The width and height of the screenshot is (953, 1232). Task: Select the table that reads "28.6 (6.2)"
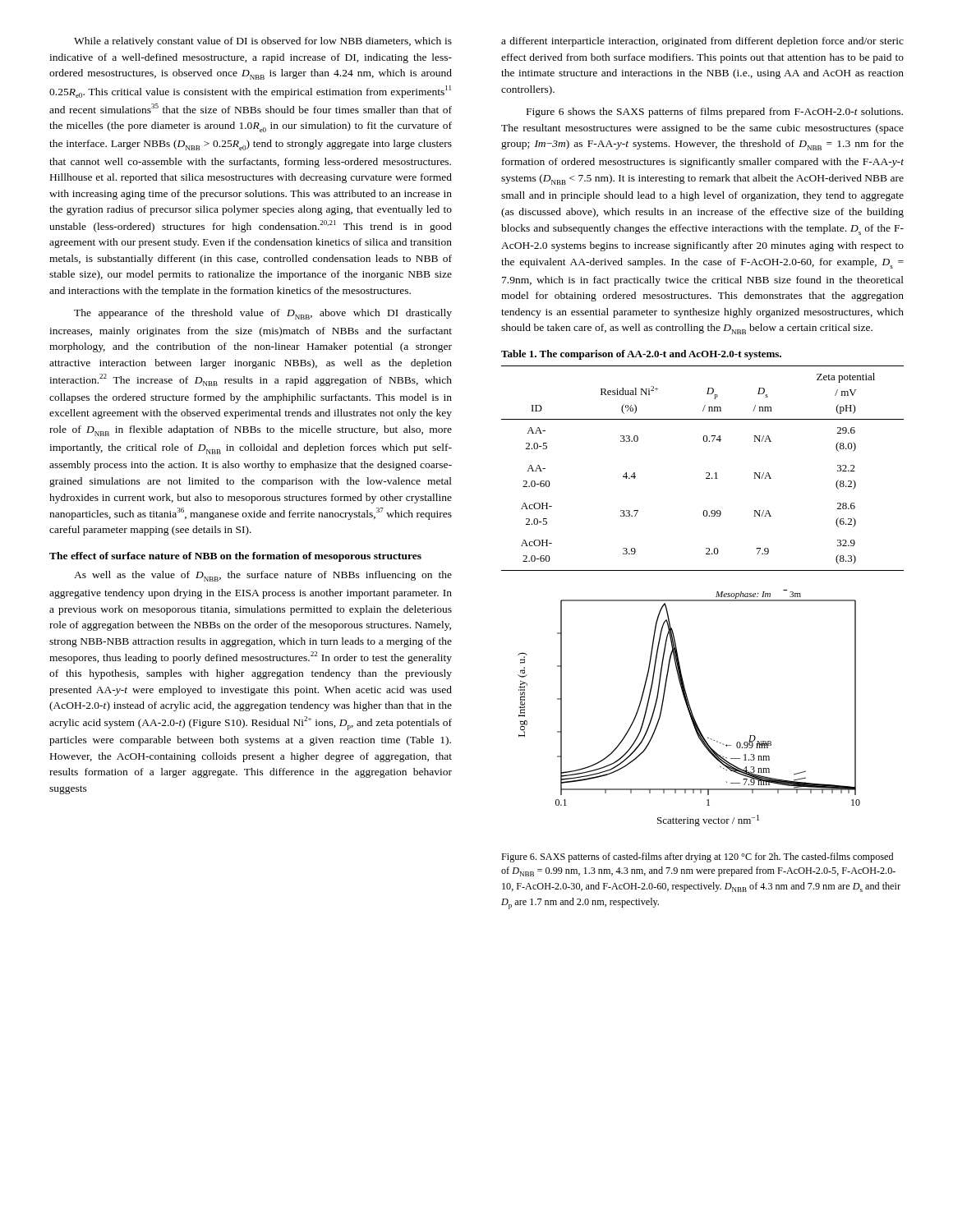[x=702, y=468]
